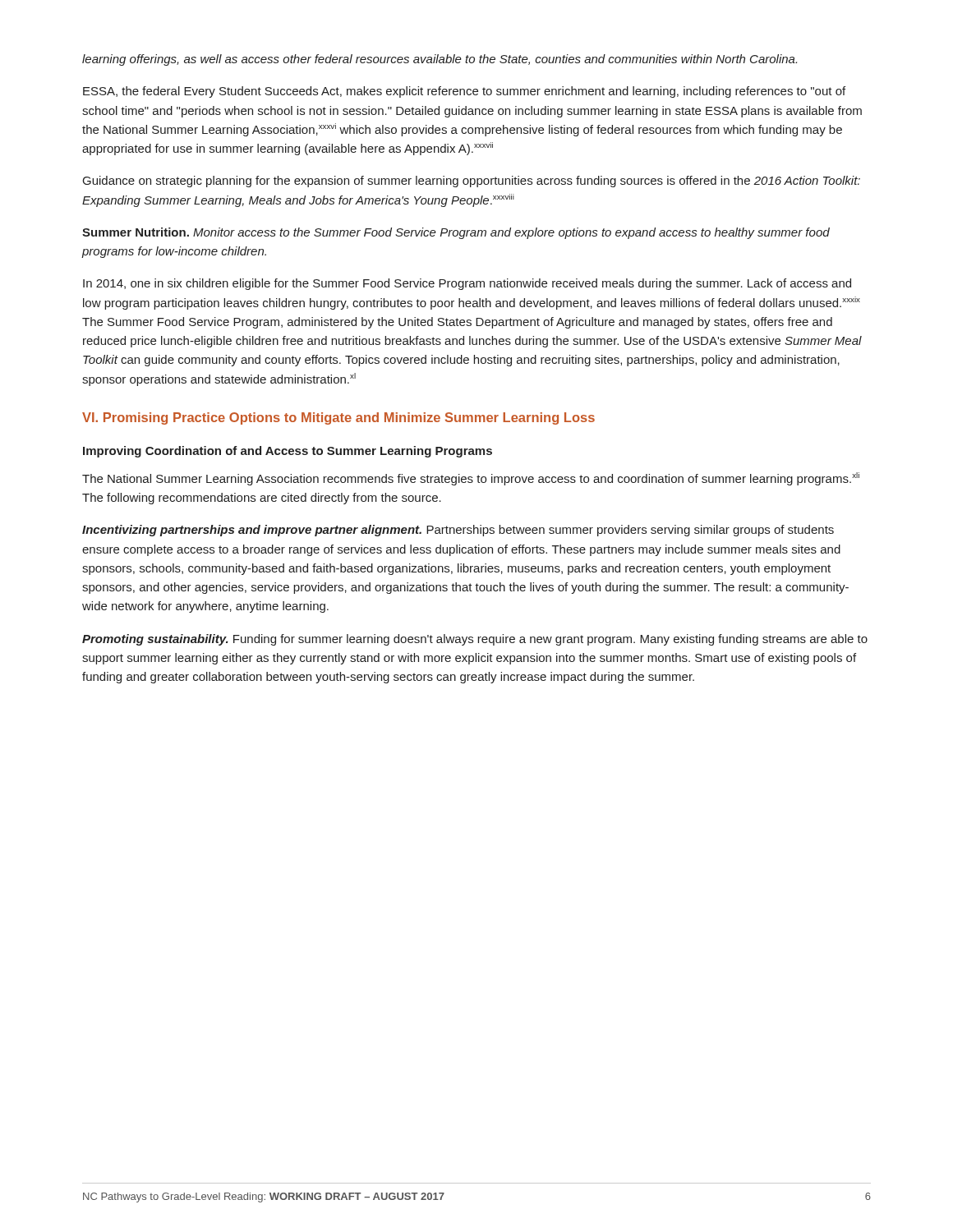The height and width of the screenshot is (1232, 953).
Task: Navigate to the text starting "learning offerings, as"
Action: [x=476, y=59]
